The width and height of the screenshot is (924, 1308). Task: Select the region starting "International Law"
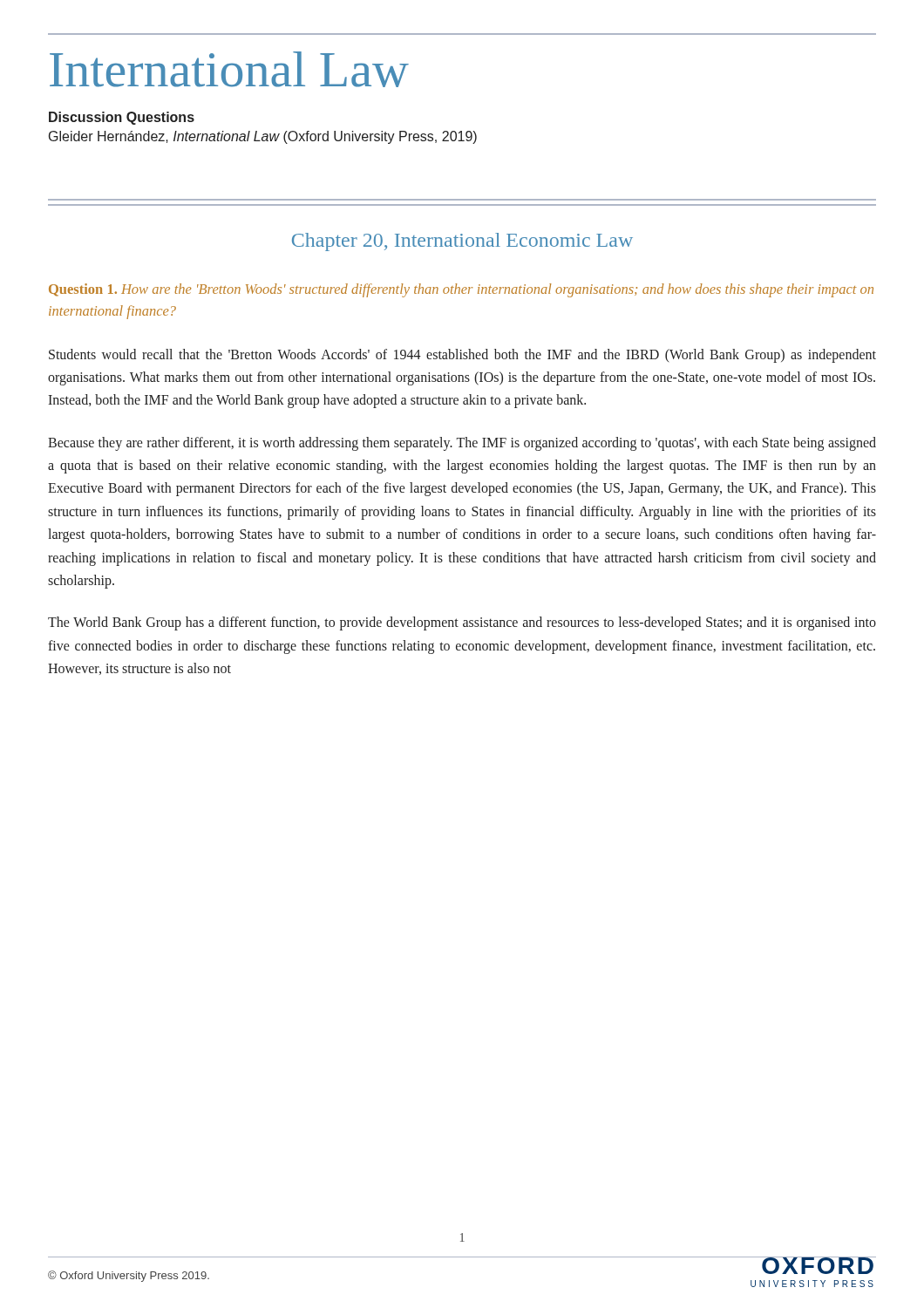229,69
